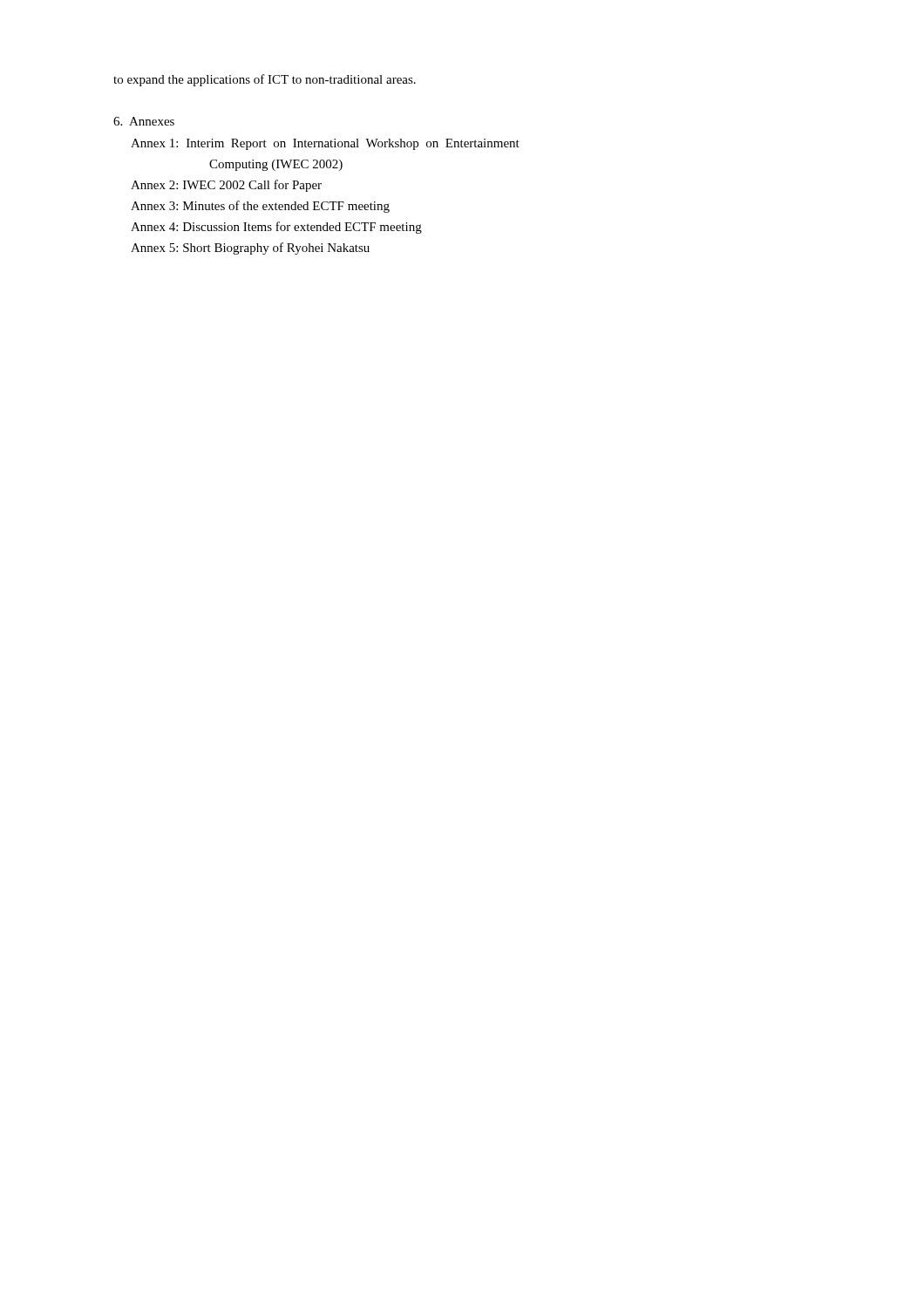The image size is (924, 1308).
Task: Find the element starting "Annex 5: Short"
Action: (250, 247)
